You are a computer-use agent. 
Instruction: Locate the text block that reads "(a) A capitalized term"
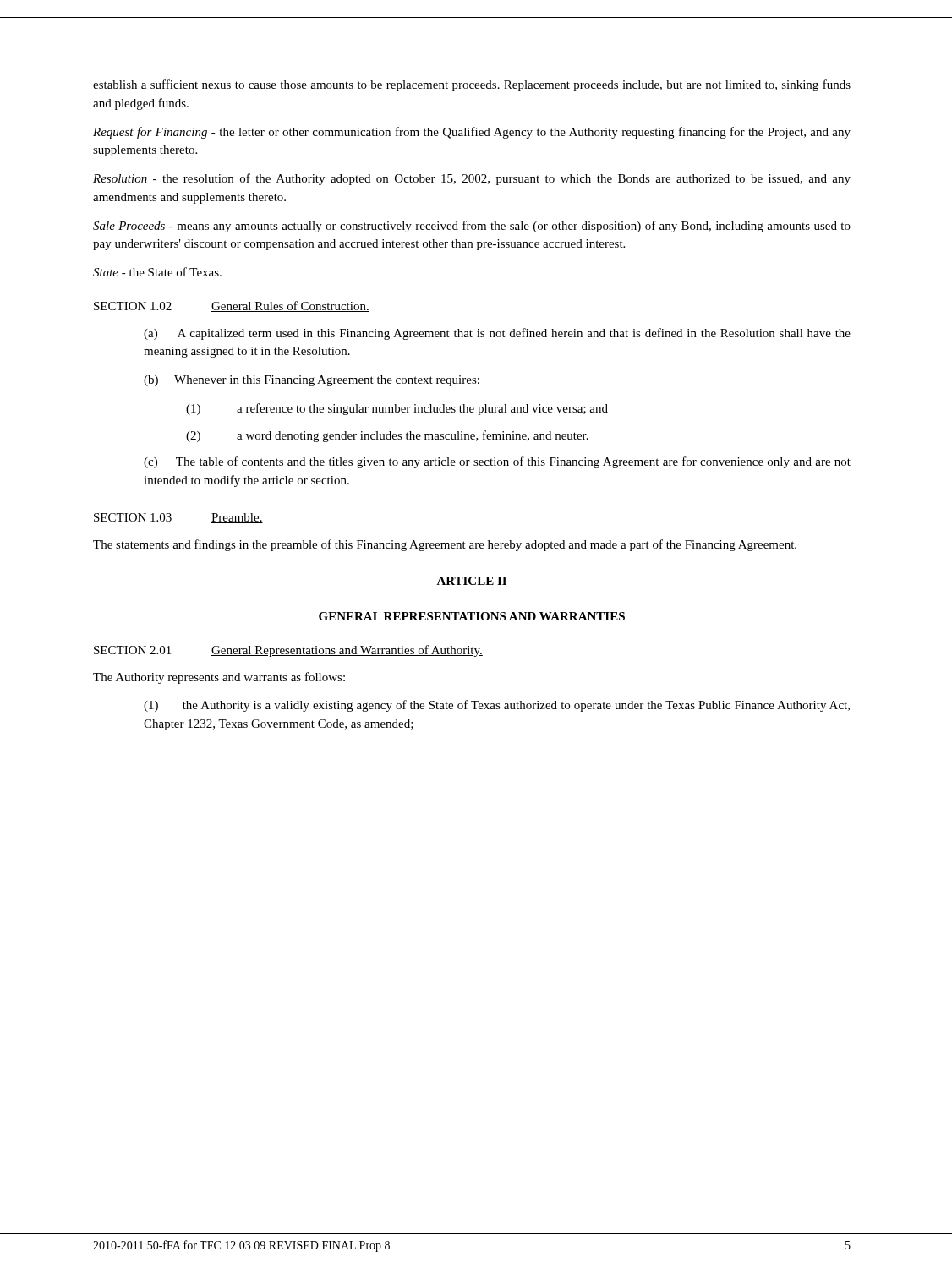point(497,343)
